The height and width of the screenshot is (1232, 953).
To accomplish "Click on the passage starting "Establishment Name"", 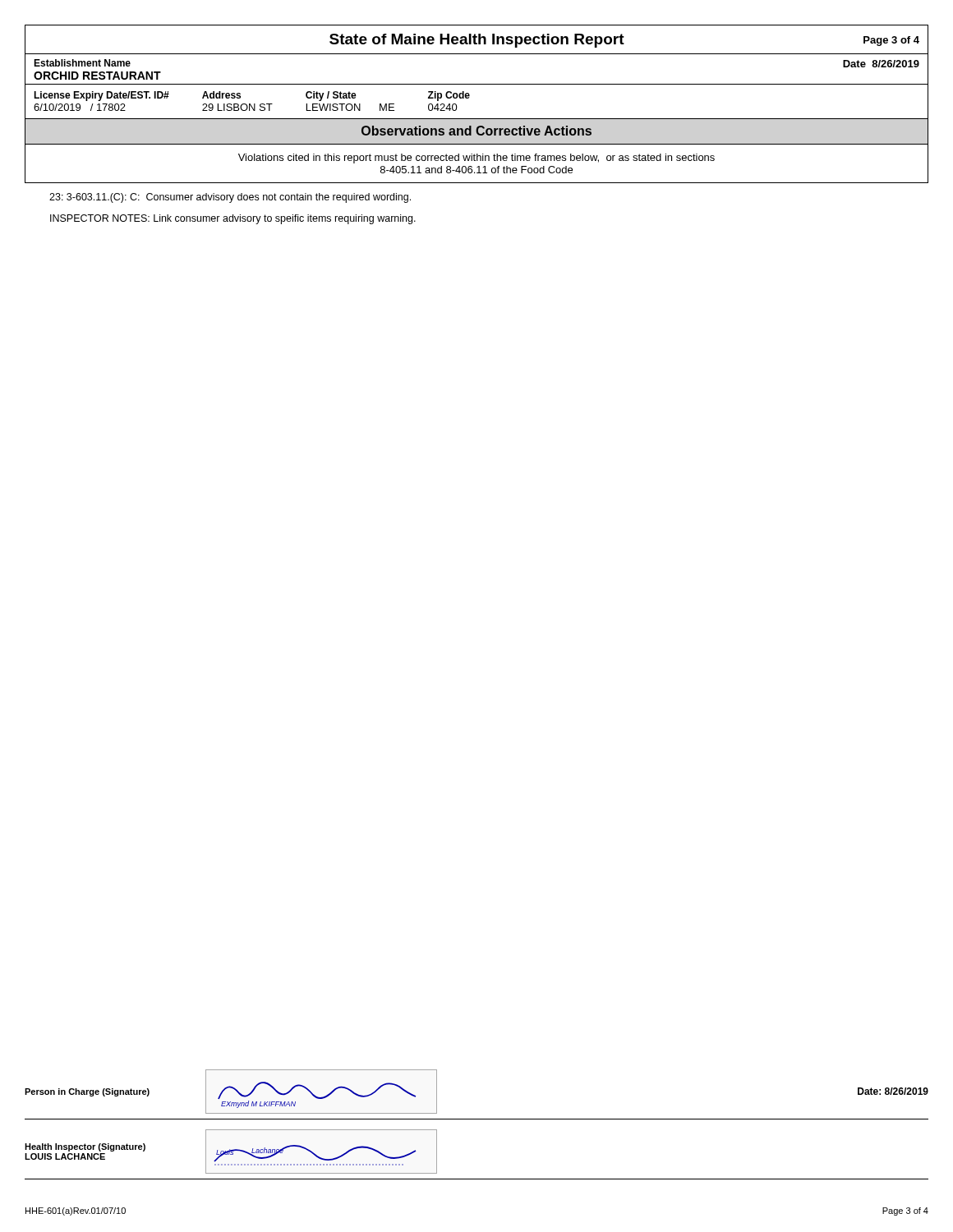I will click(82, 63).
